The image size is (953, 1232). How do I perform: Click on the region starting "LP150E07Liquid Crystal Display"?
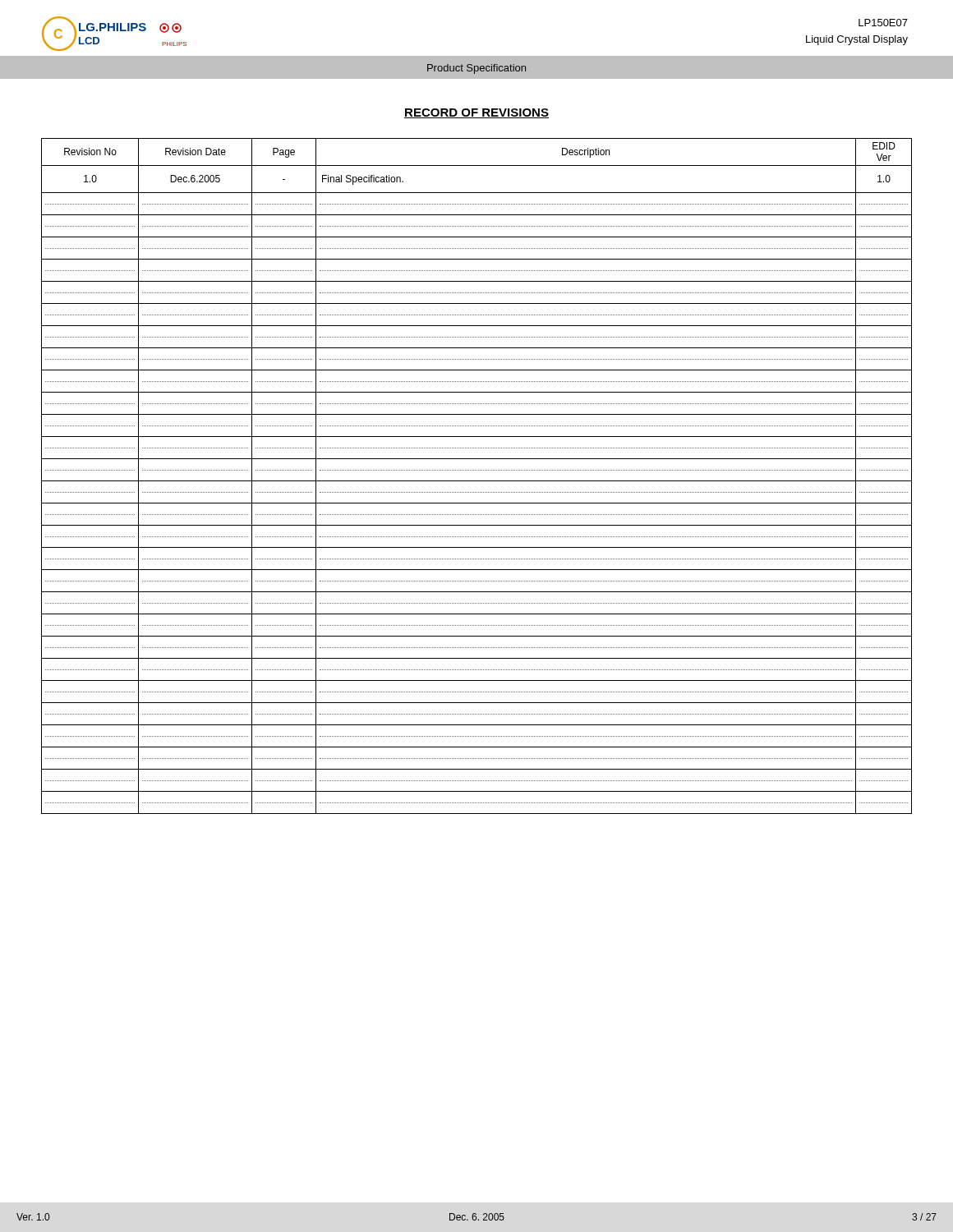click(856, 31)
